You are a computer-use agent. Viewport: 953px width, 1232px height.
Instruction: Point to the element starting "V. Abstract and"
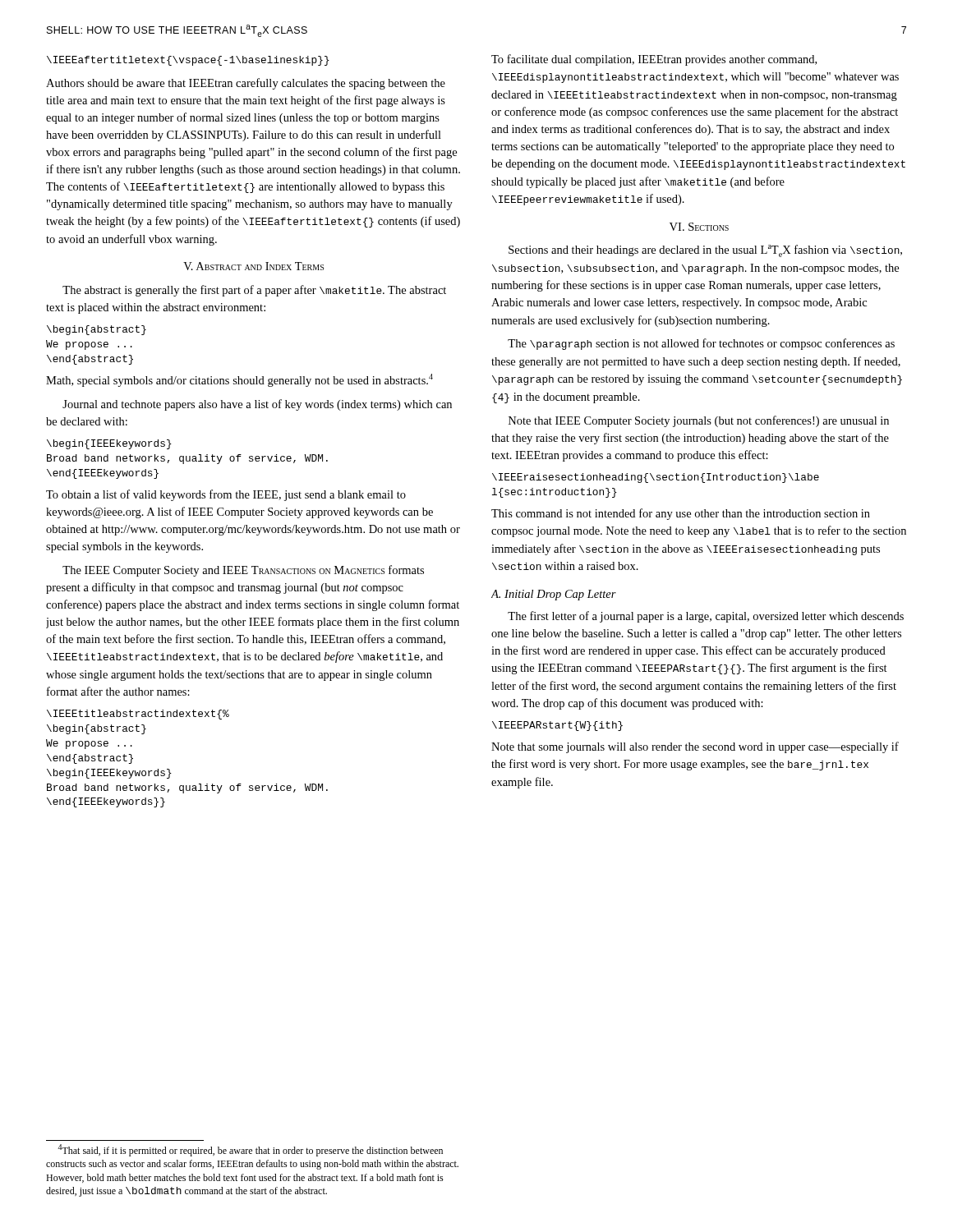click(x=254, y=267)
